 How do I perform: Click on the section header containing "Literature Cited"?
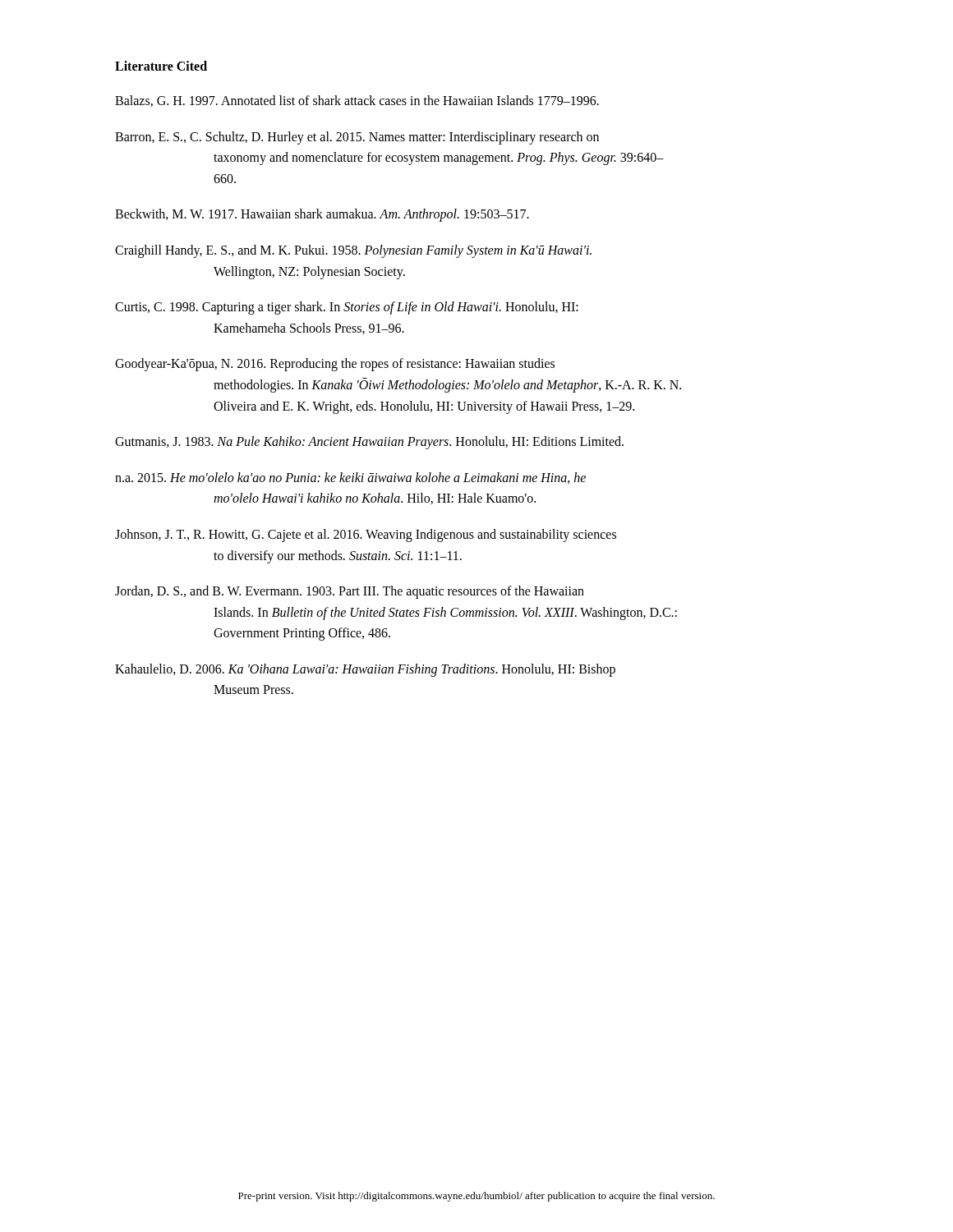tap(161, 66)
